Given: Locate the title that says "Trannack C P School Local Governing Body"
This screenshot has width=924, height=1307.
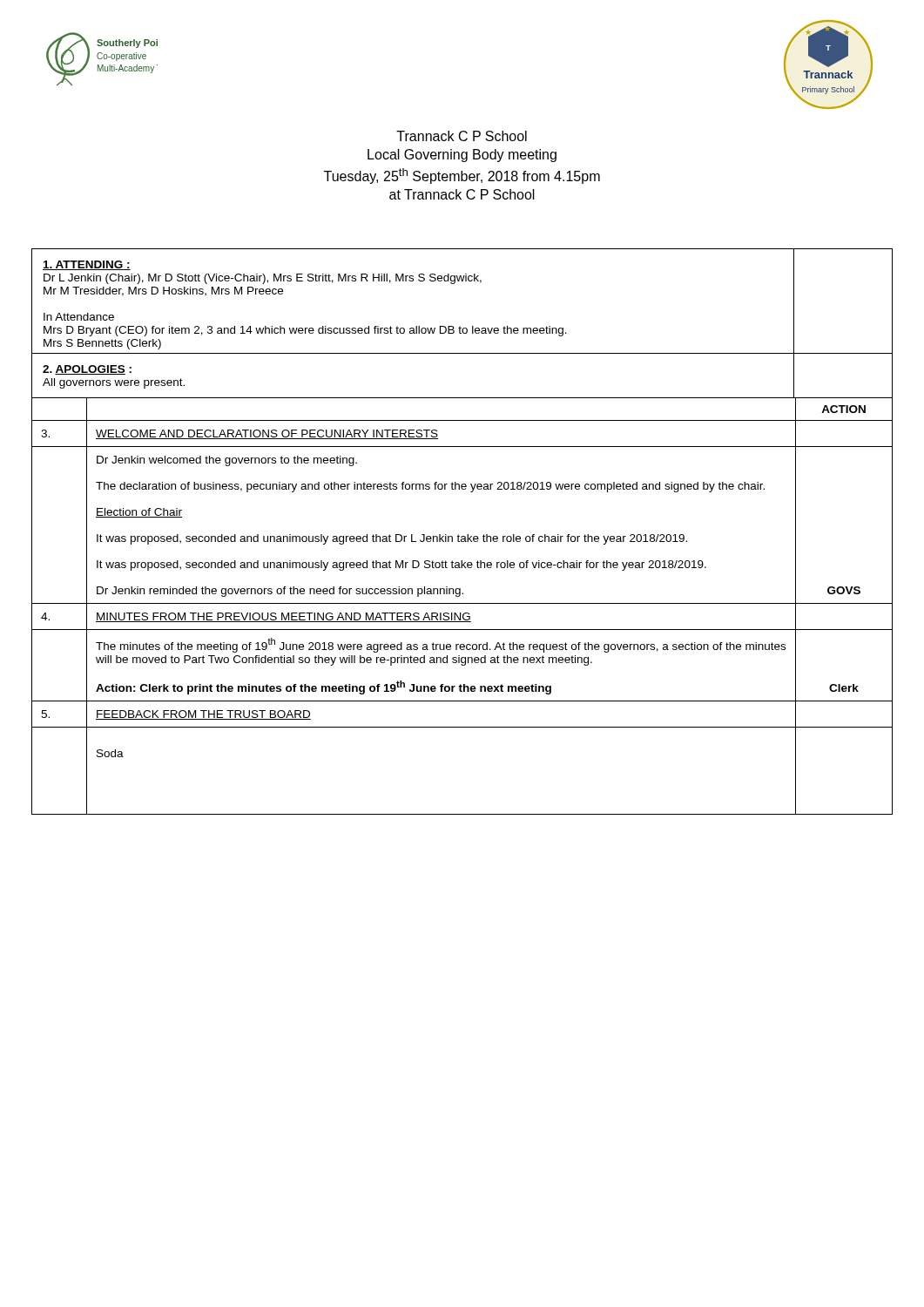Looking at the screenshot, I should click(462, 166).
